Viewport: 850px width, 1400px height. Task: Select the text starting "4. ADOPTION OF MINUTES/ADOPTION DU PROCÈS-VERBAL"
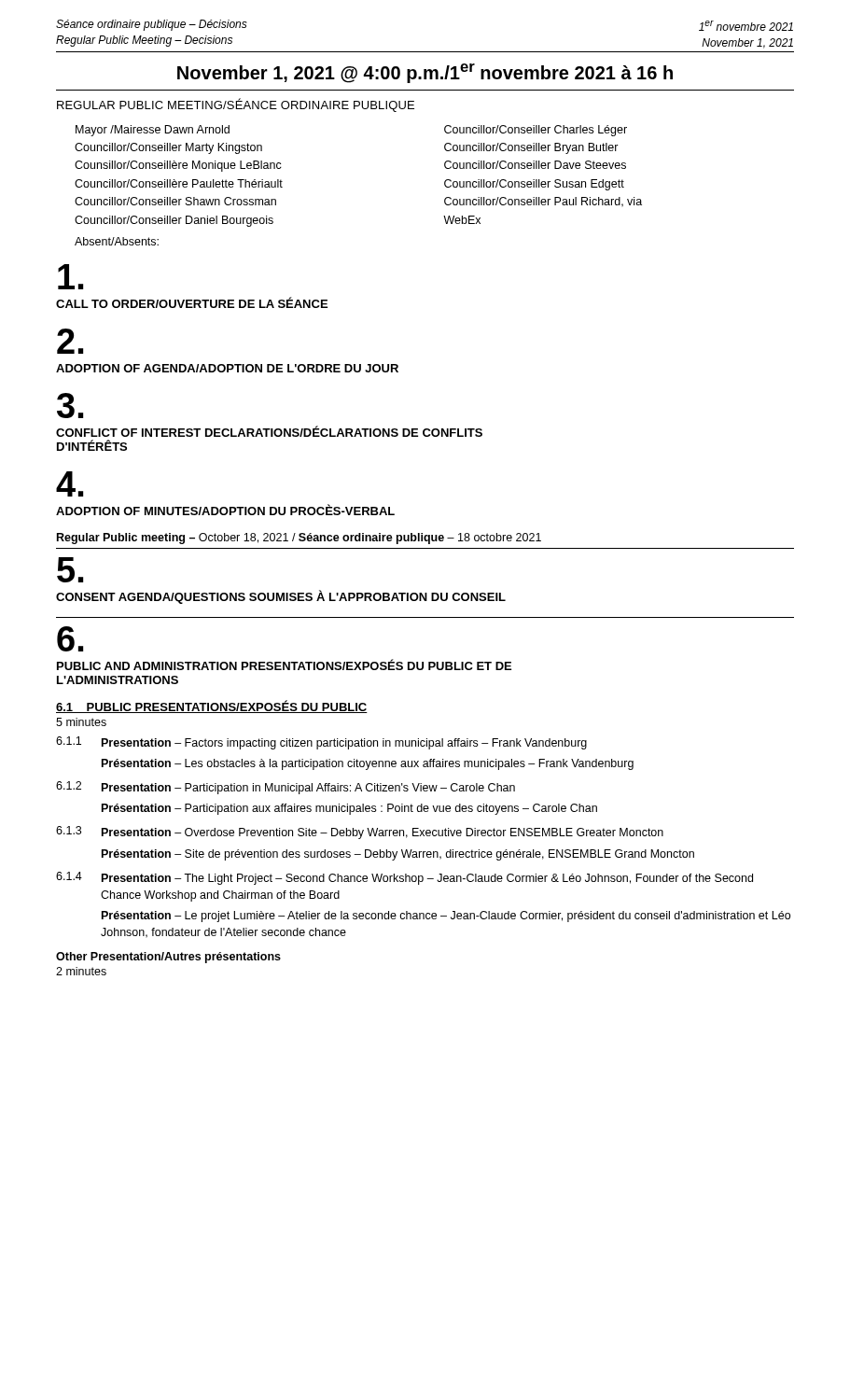pyautogui.click(x=70, y=484)
